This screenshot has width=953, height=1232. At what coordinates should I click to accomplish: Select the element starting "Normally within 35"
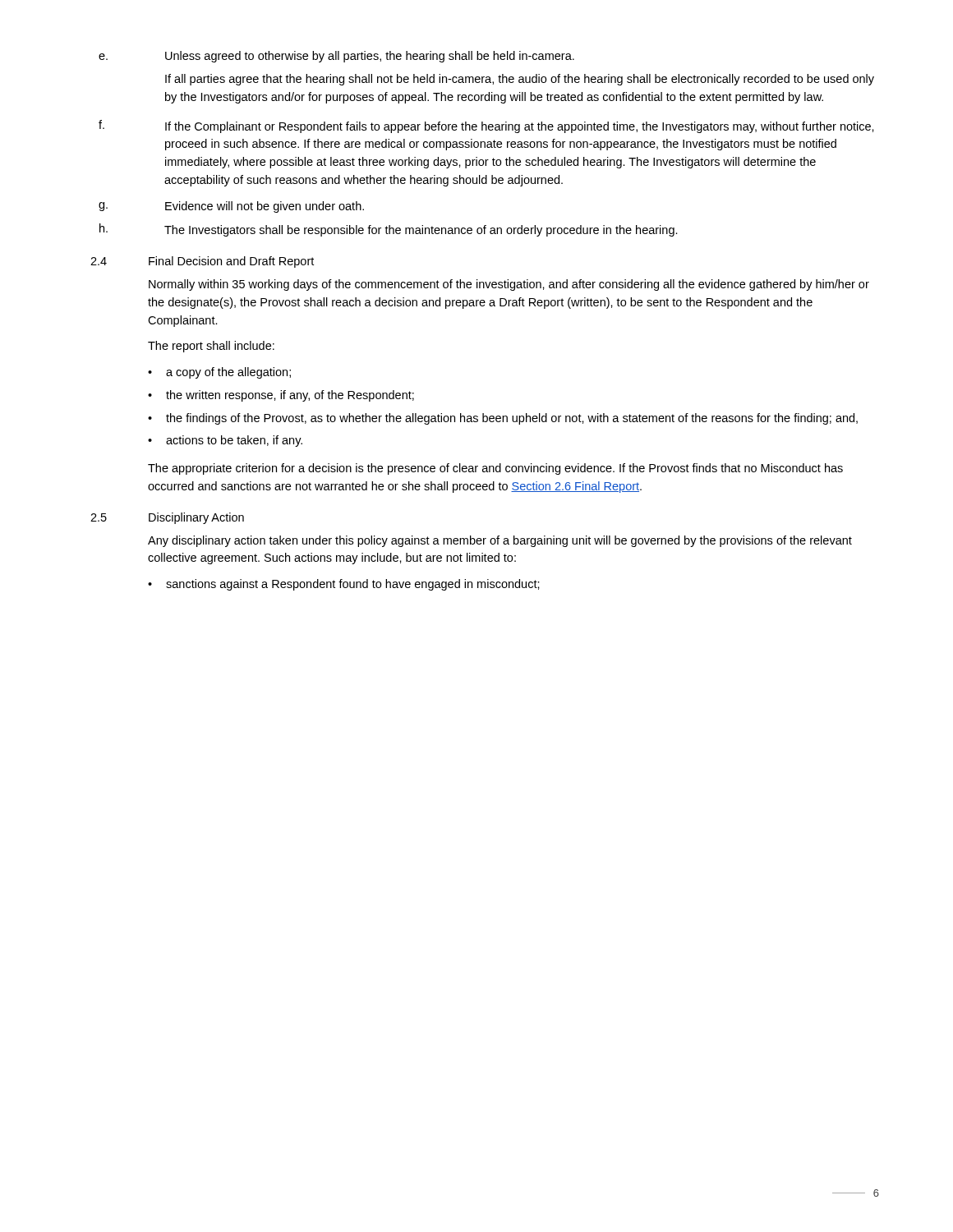(x=508, y=302)
